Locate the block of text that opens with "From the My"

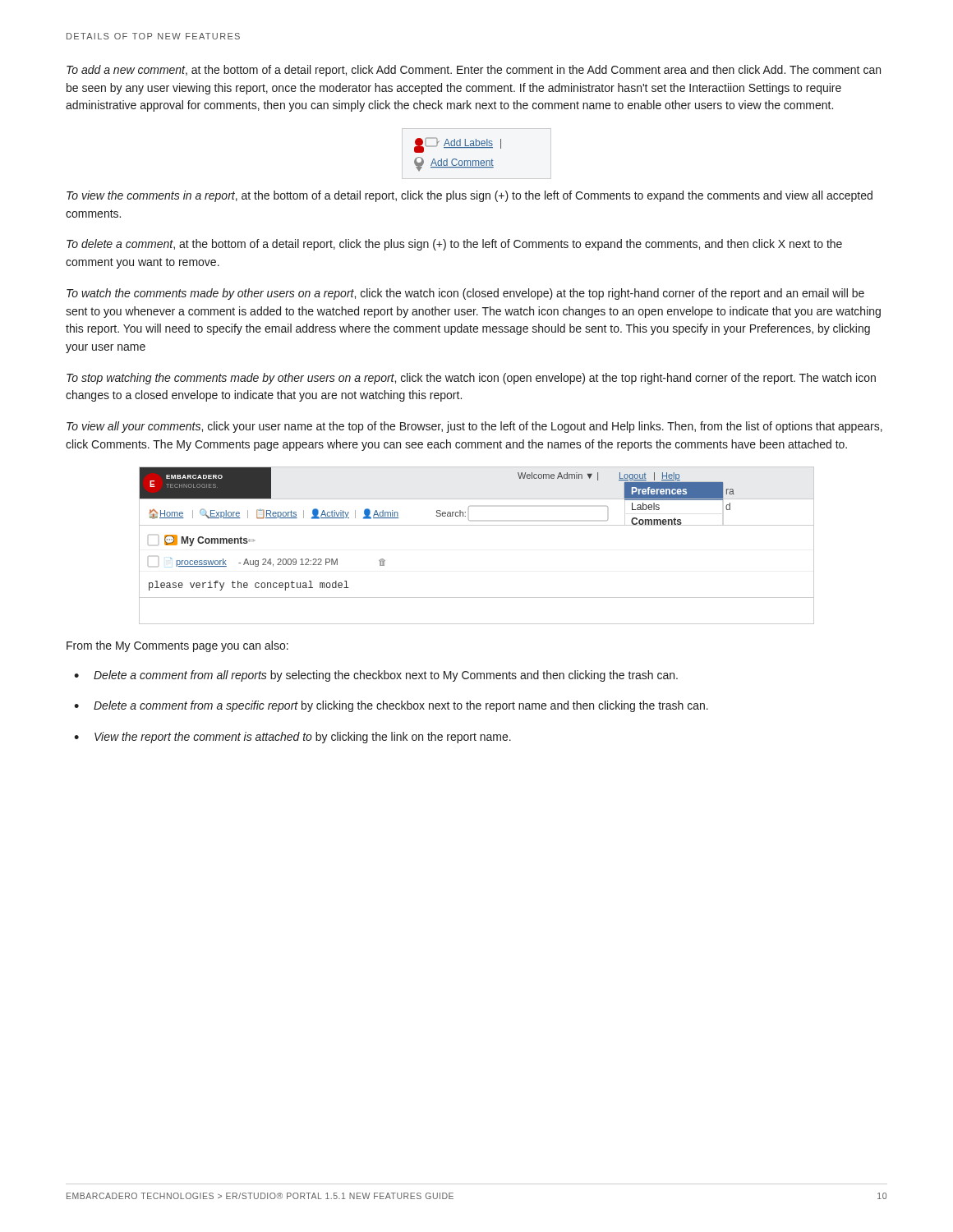(x=177, y=646)
